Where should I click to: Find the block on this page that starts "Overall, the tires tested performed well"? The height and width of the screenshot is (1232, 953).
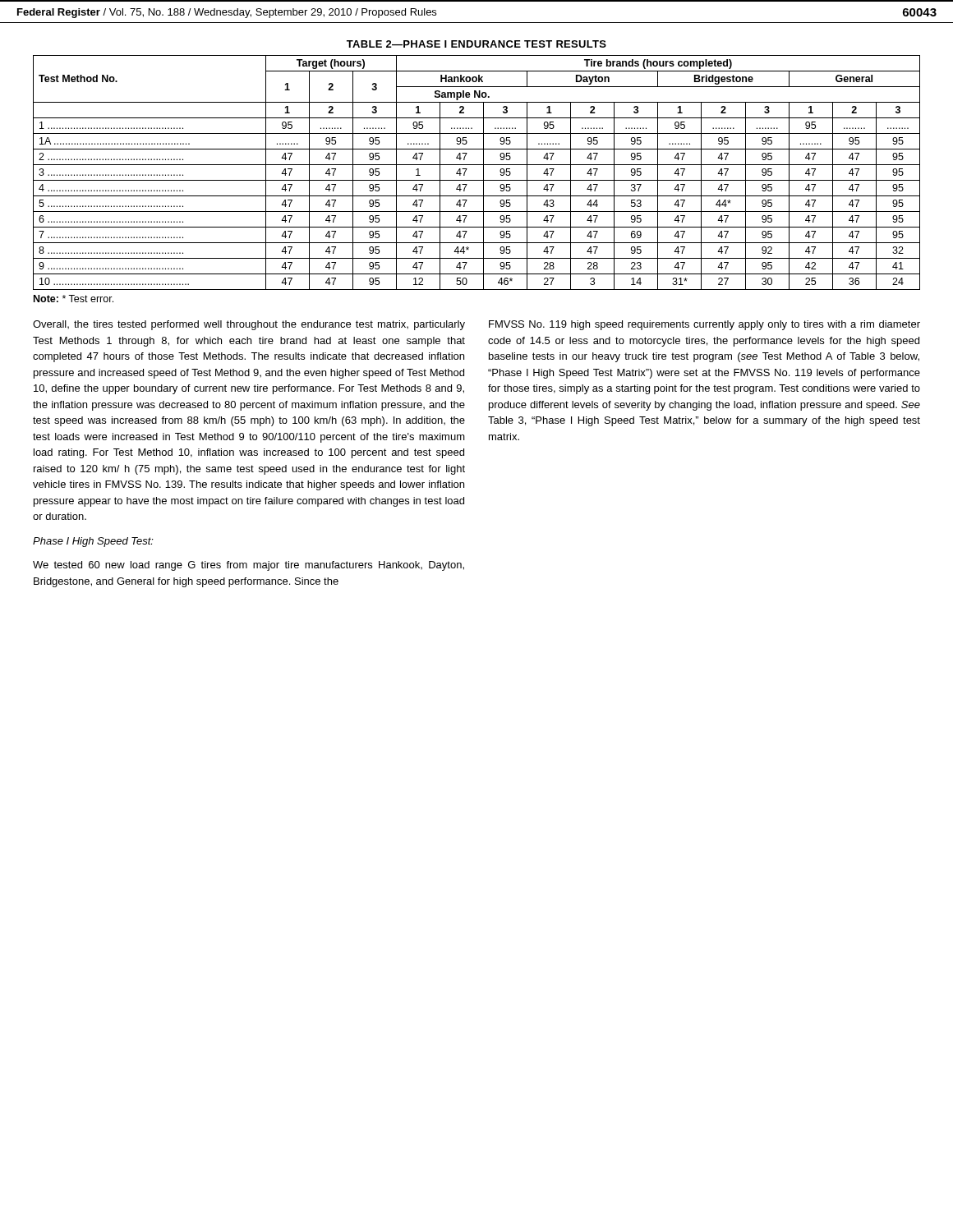coord(249,453)
